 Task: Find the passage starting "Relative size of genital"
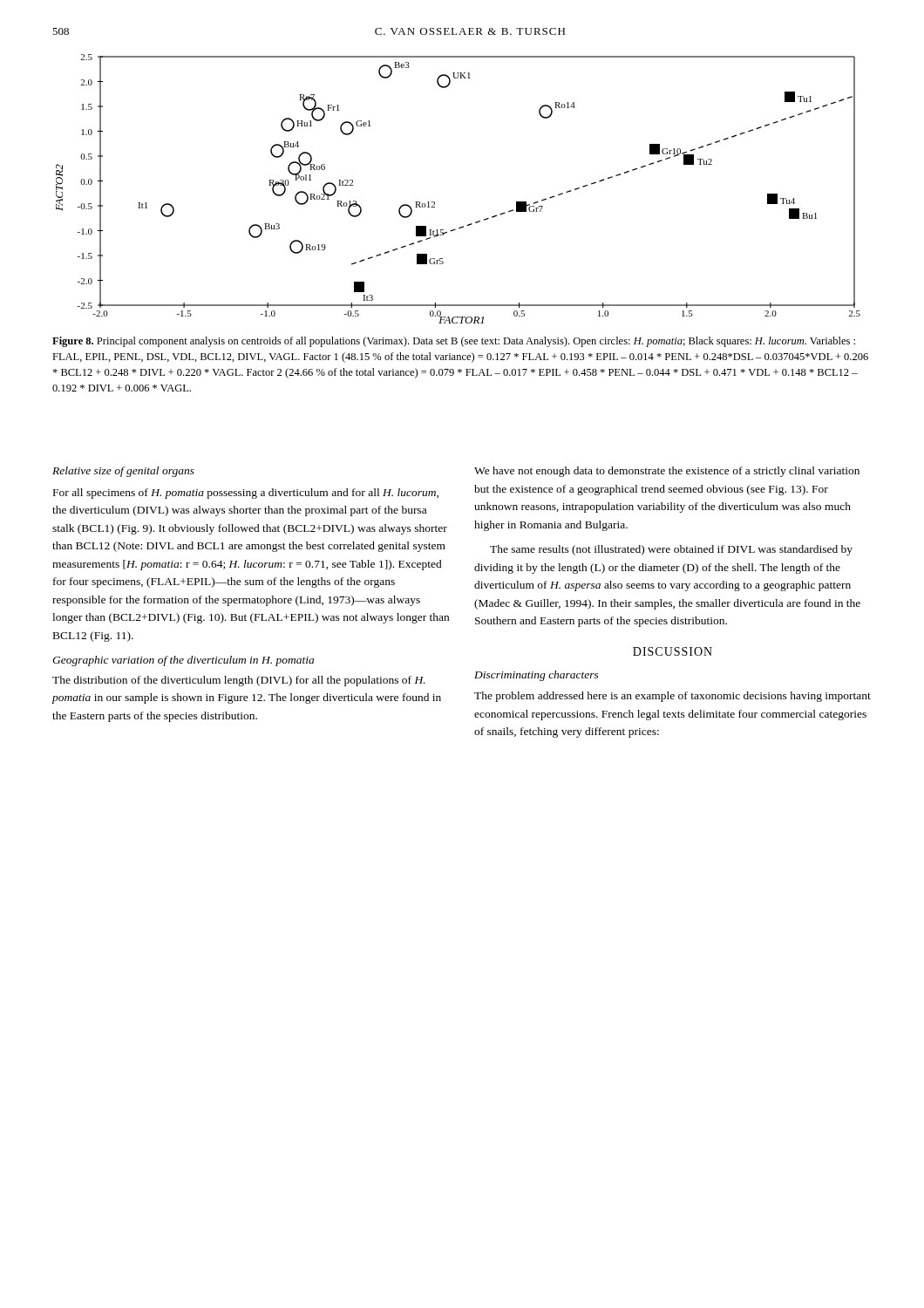click(123, 470)
